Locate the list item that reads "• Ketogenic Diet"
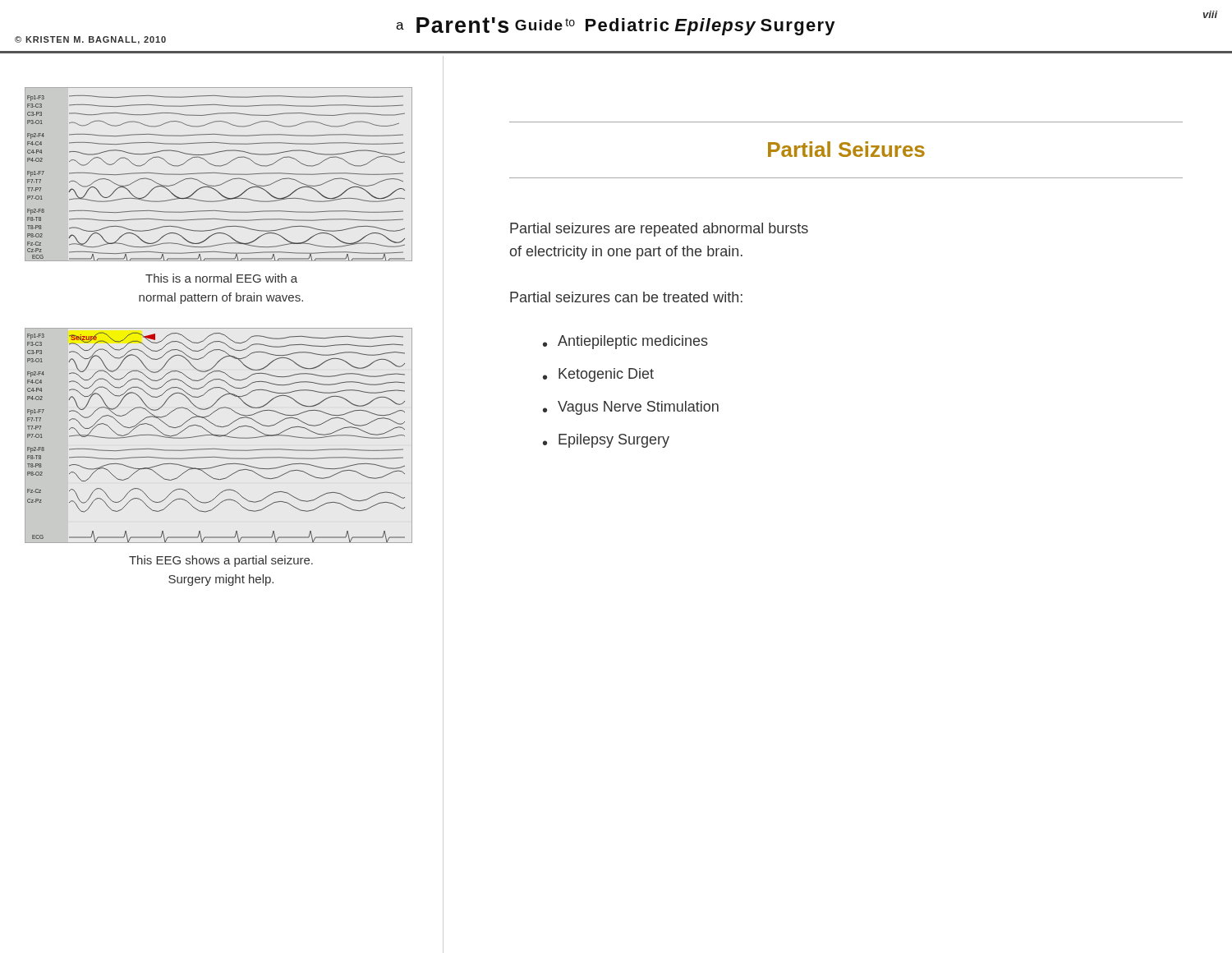The width and height of the screenshot is (1232, 953). tap(598, 377)
